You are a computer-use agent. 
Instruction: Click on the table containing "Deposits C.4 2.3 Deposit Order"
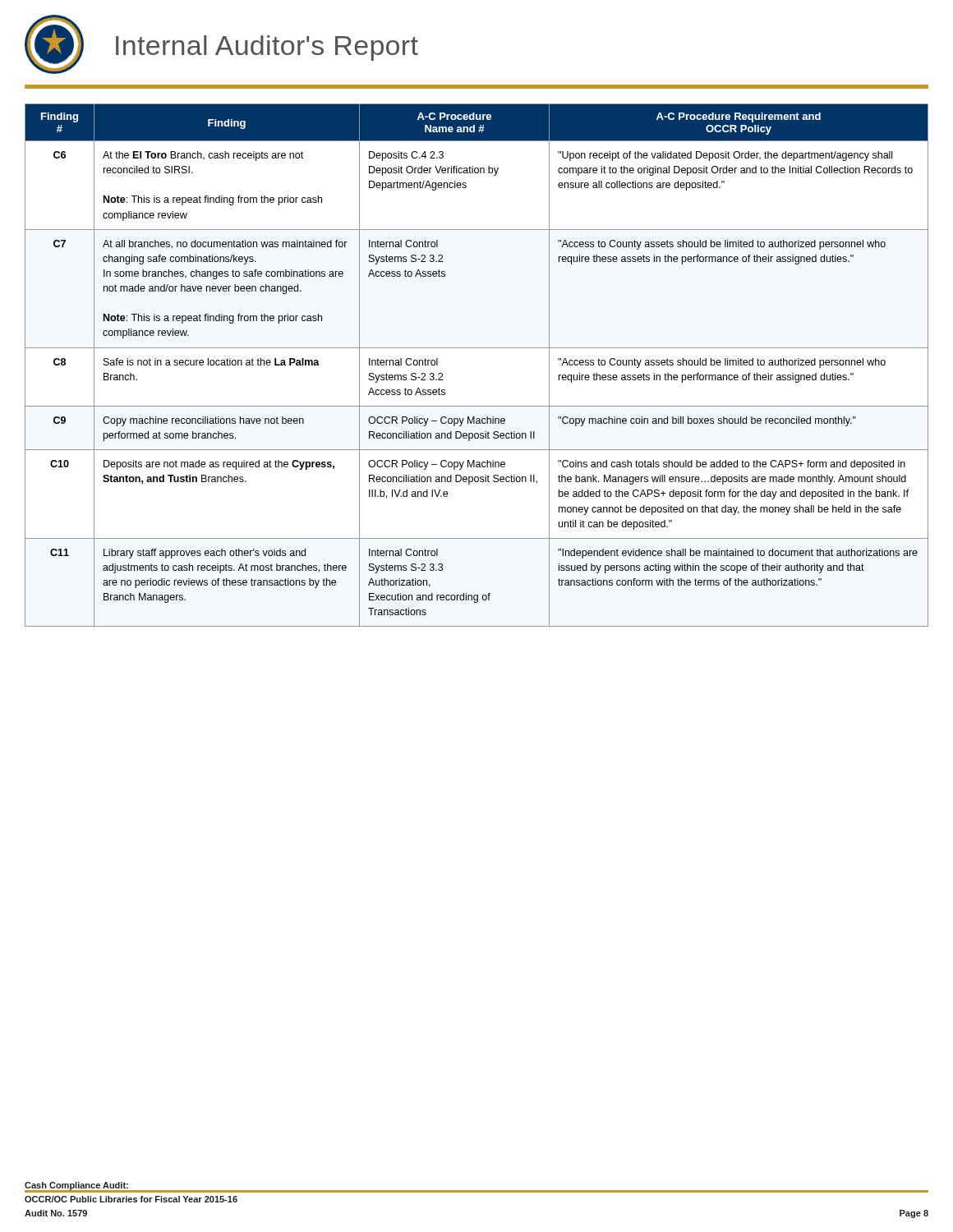476,365
